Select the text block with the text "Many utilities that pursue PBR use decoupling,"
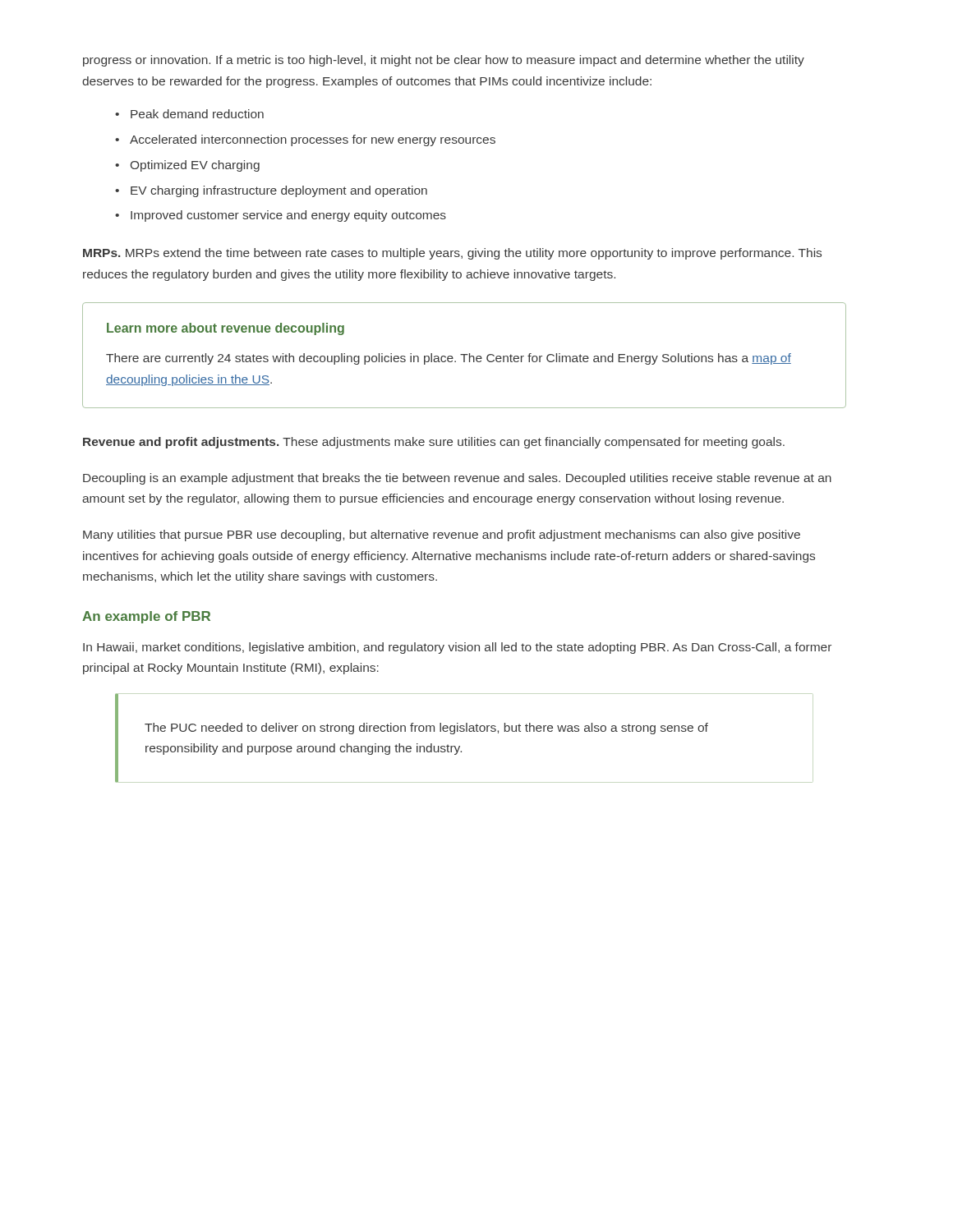This screenshot has width=953, height=1232. click(449, 555)
